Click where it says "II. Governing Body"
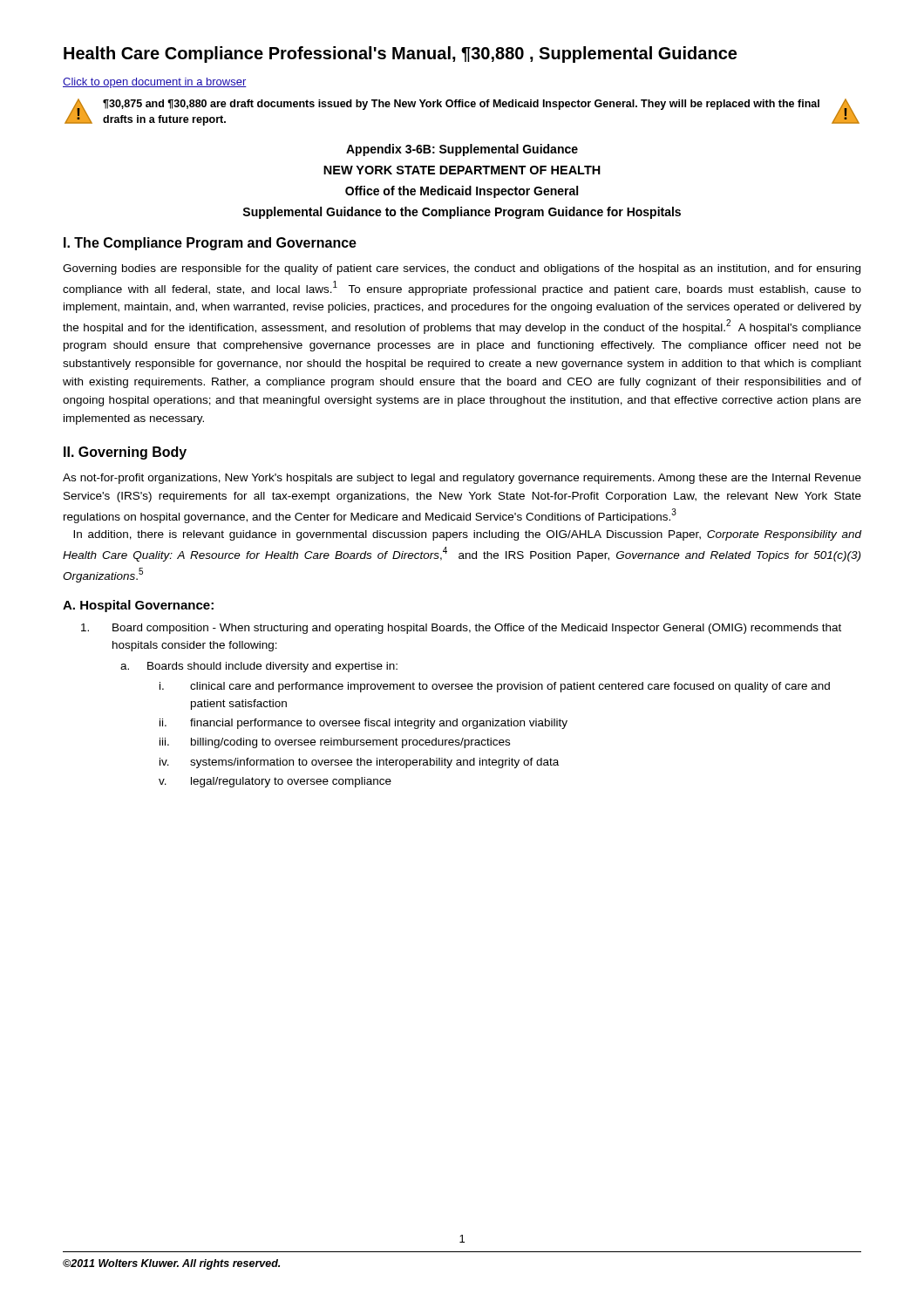This screenshot has height=1308, width=924. coord(125,452)
